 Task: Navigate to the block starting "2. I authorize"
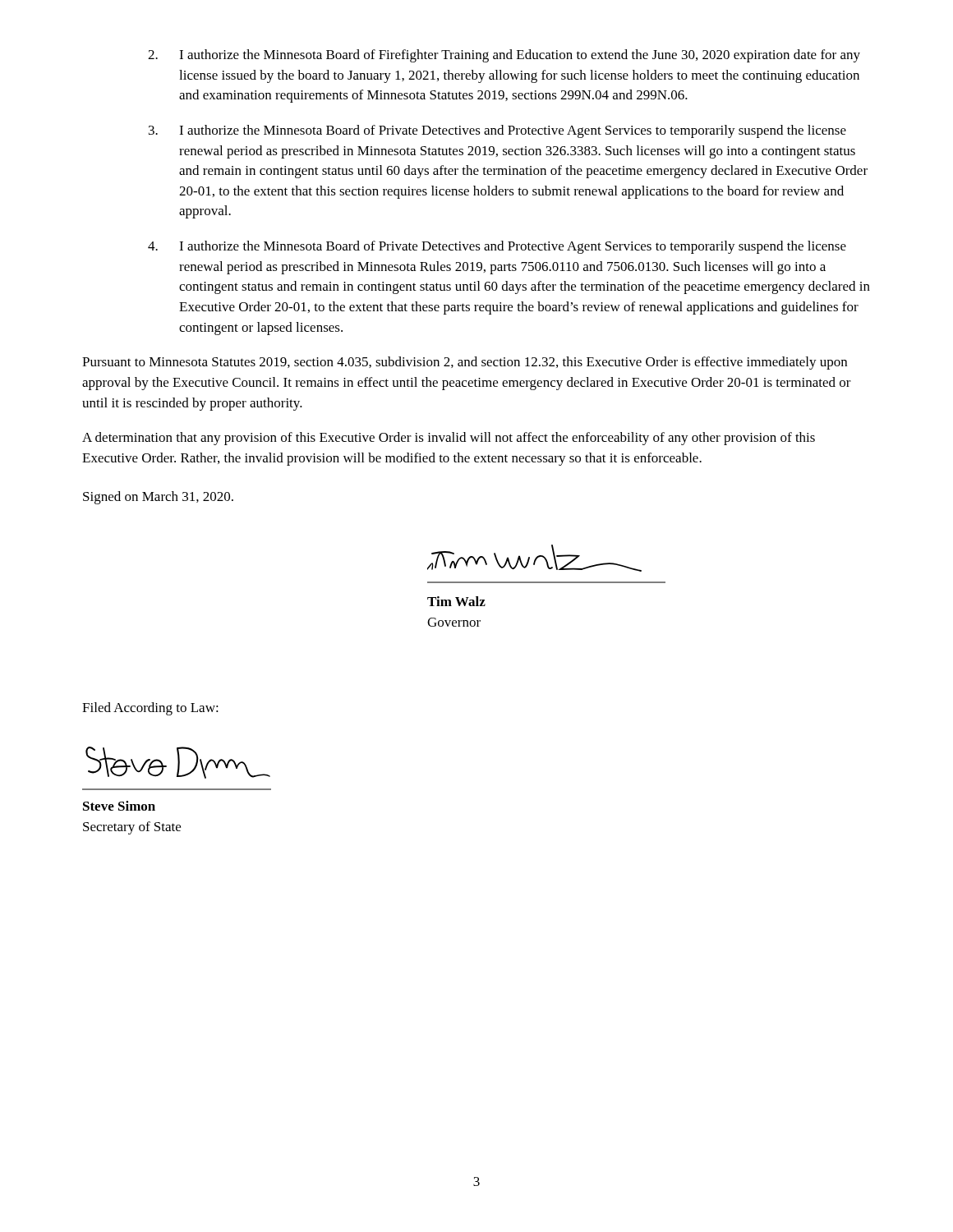[x=509, y=76]
